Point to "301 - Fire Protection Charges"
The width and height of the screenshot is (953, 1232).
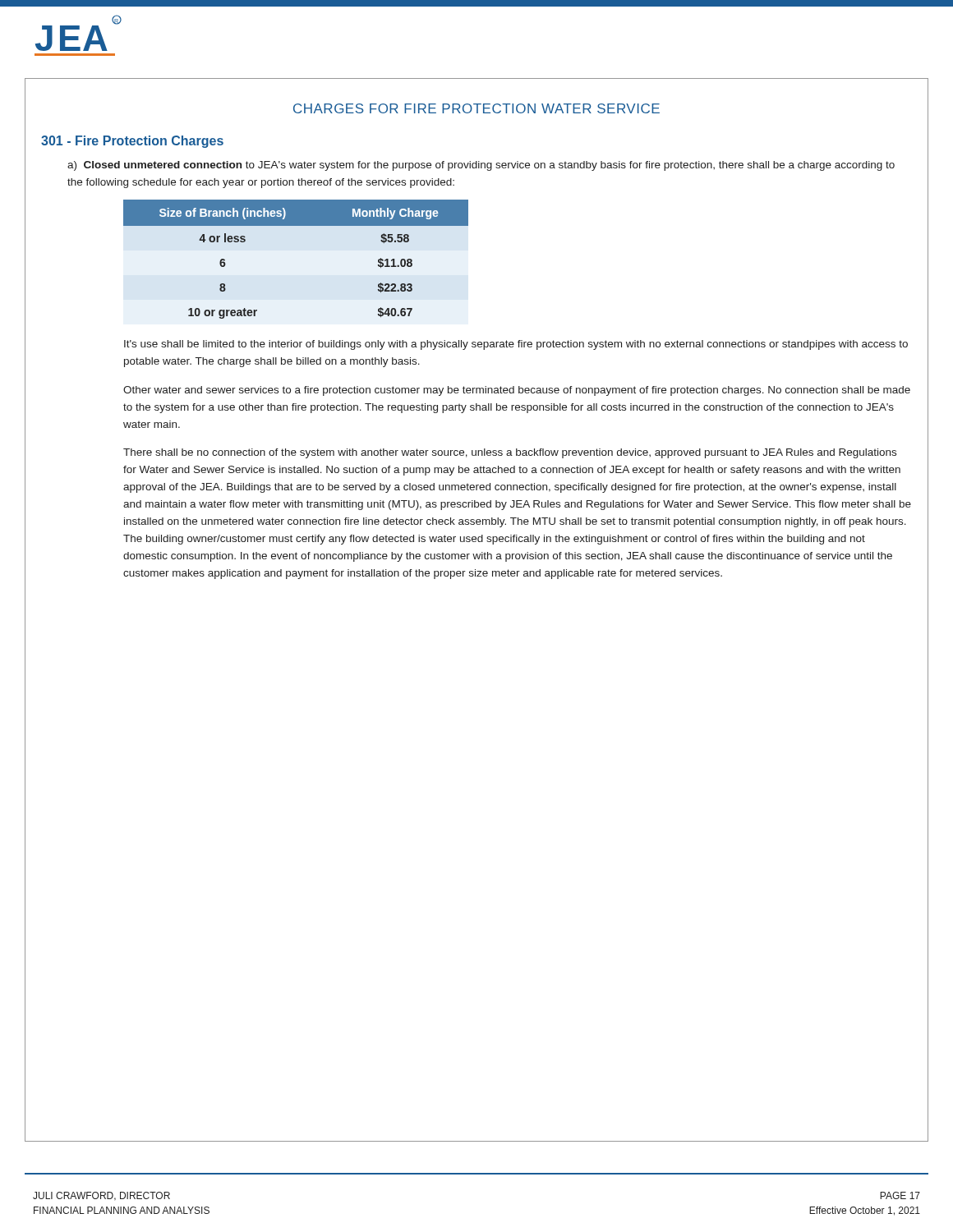132,141
